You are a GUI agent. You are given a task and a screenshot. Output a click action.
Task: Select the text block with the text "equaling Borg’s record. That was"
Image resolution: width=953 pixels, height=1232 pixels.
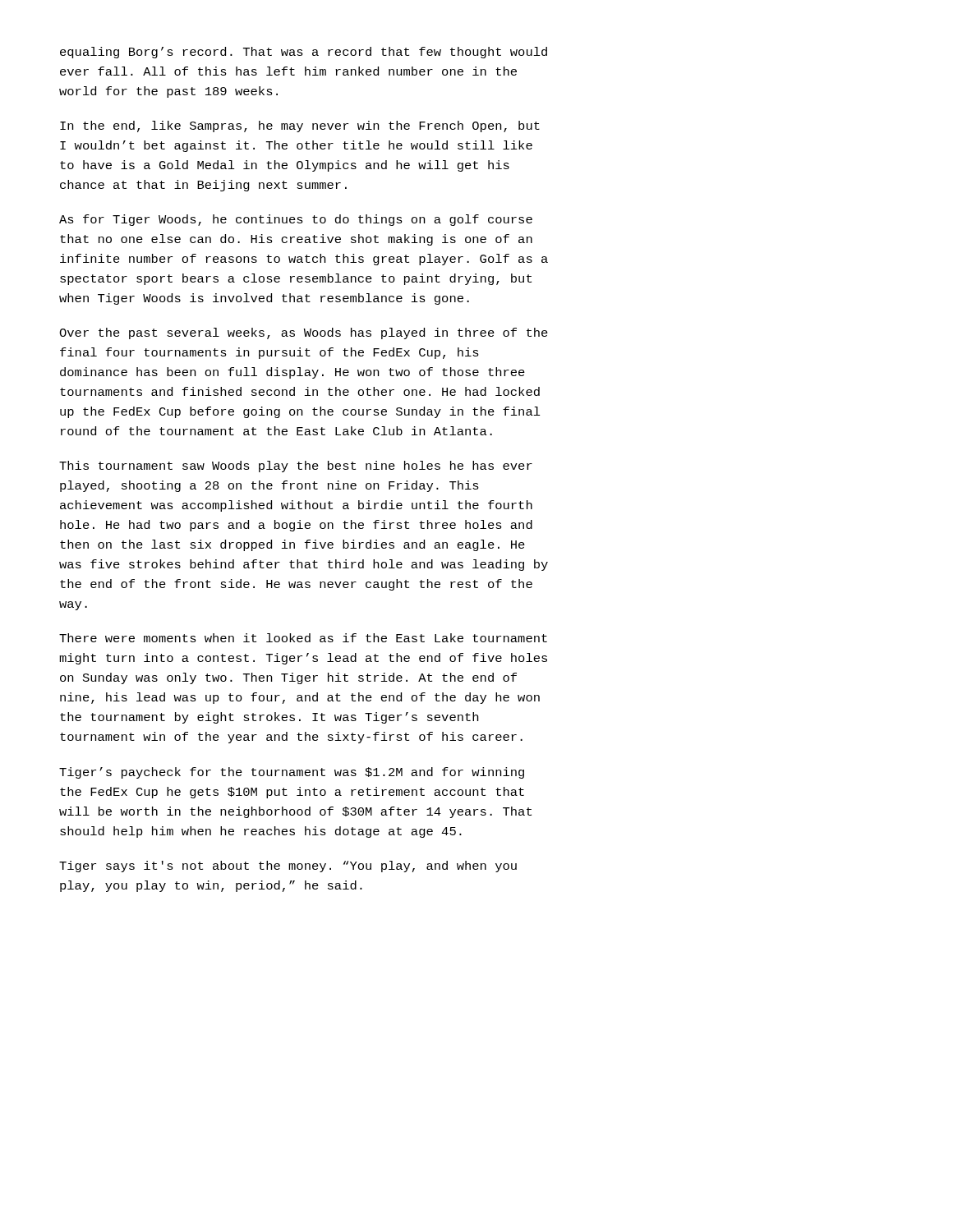(304, 72)
